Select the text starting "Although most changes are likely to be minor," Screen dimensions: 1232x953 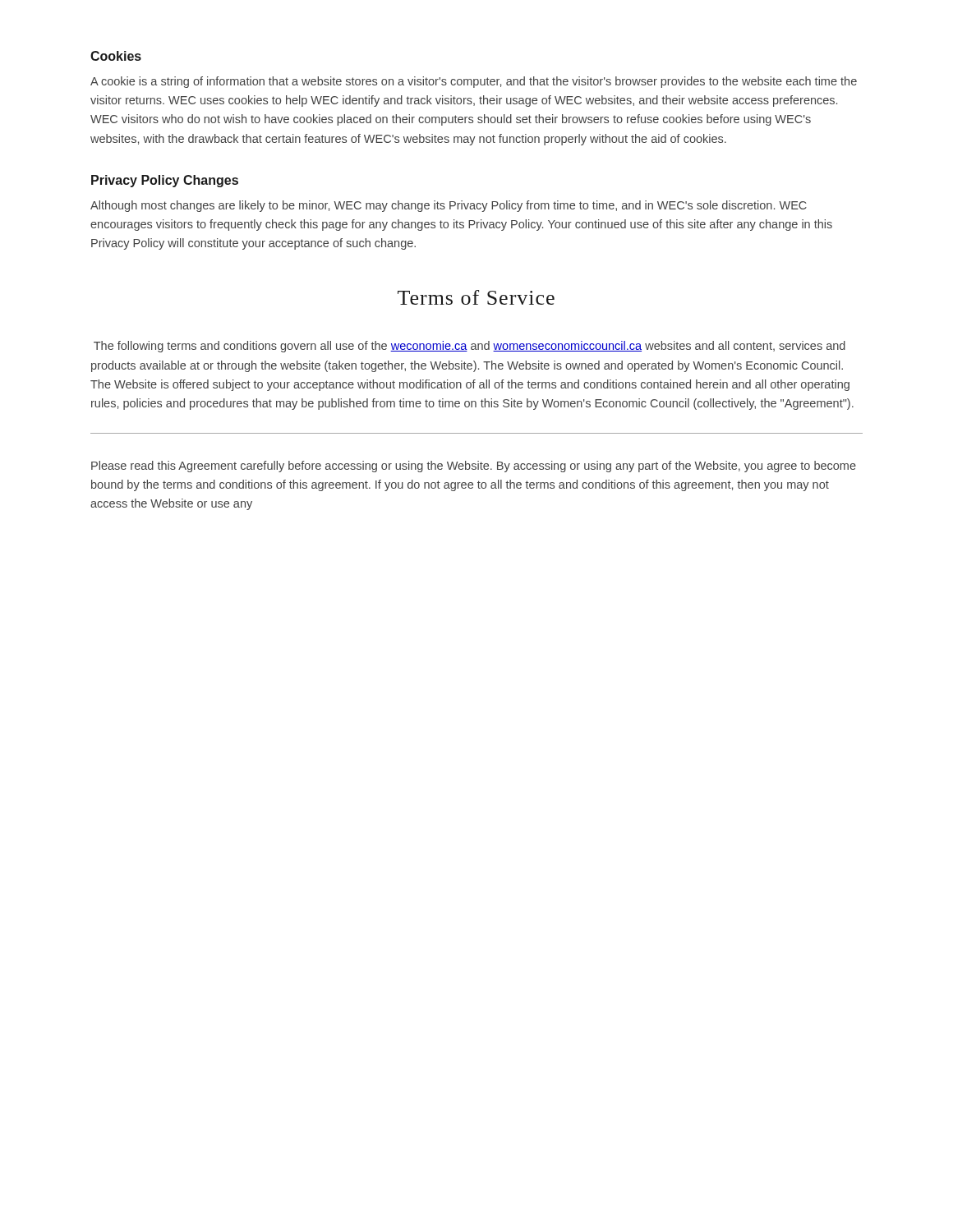(461, 224)
